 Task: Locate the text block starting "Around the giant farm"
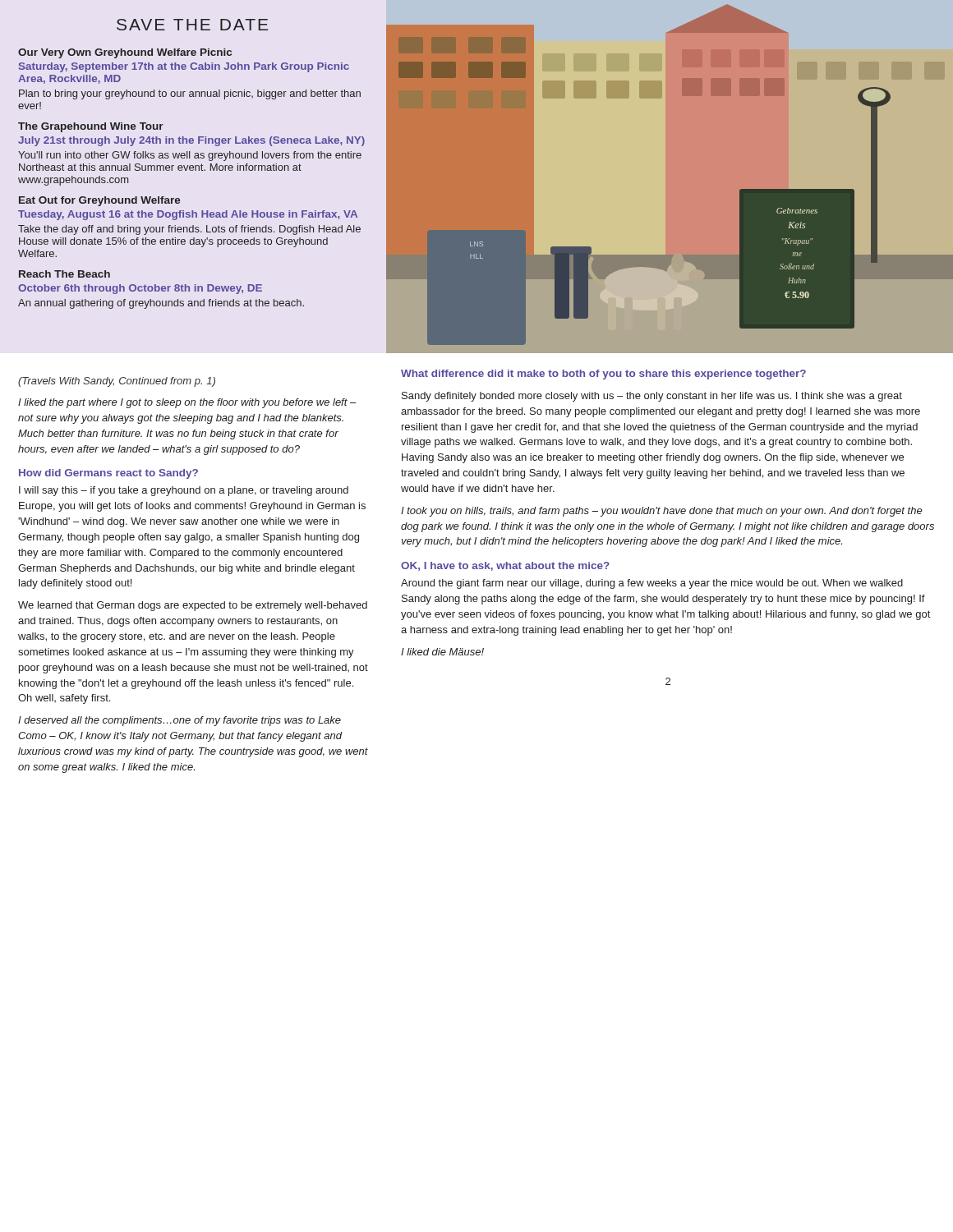[x=666, y=606]
